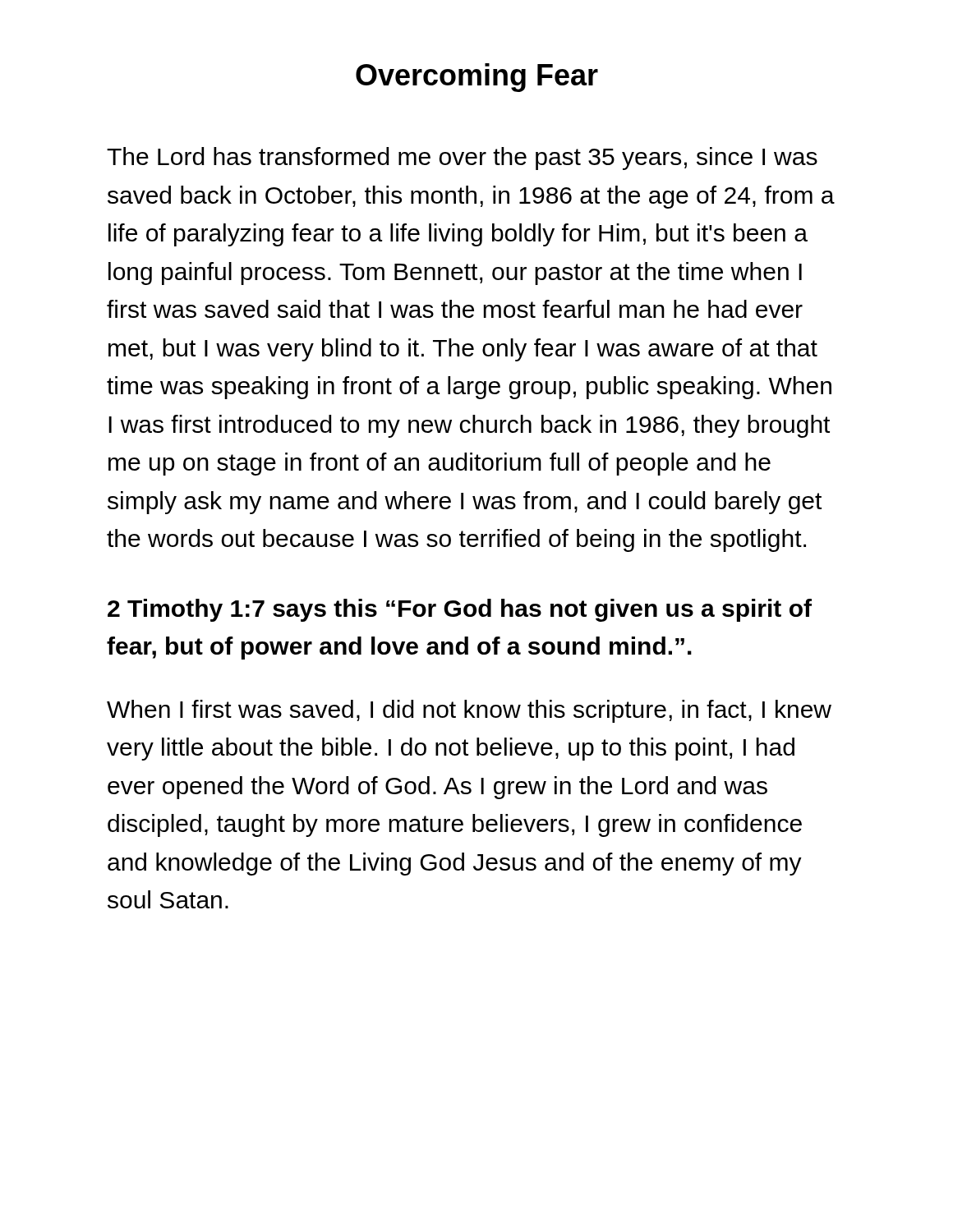This screenshot has height=1232, width=953.
Task: Where is the passage that starts "2 Timothy 1:7 says this “For"?
Action: click(x=459, y=627)
